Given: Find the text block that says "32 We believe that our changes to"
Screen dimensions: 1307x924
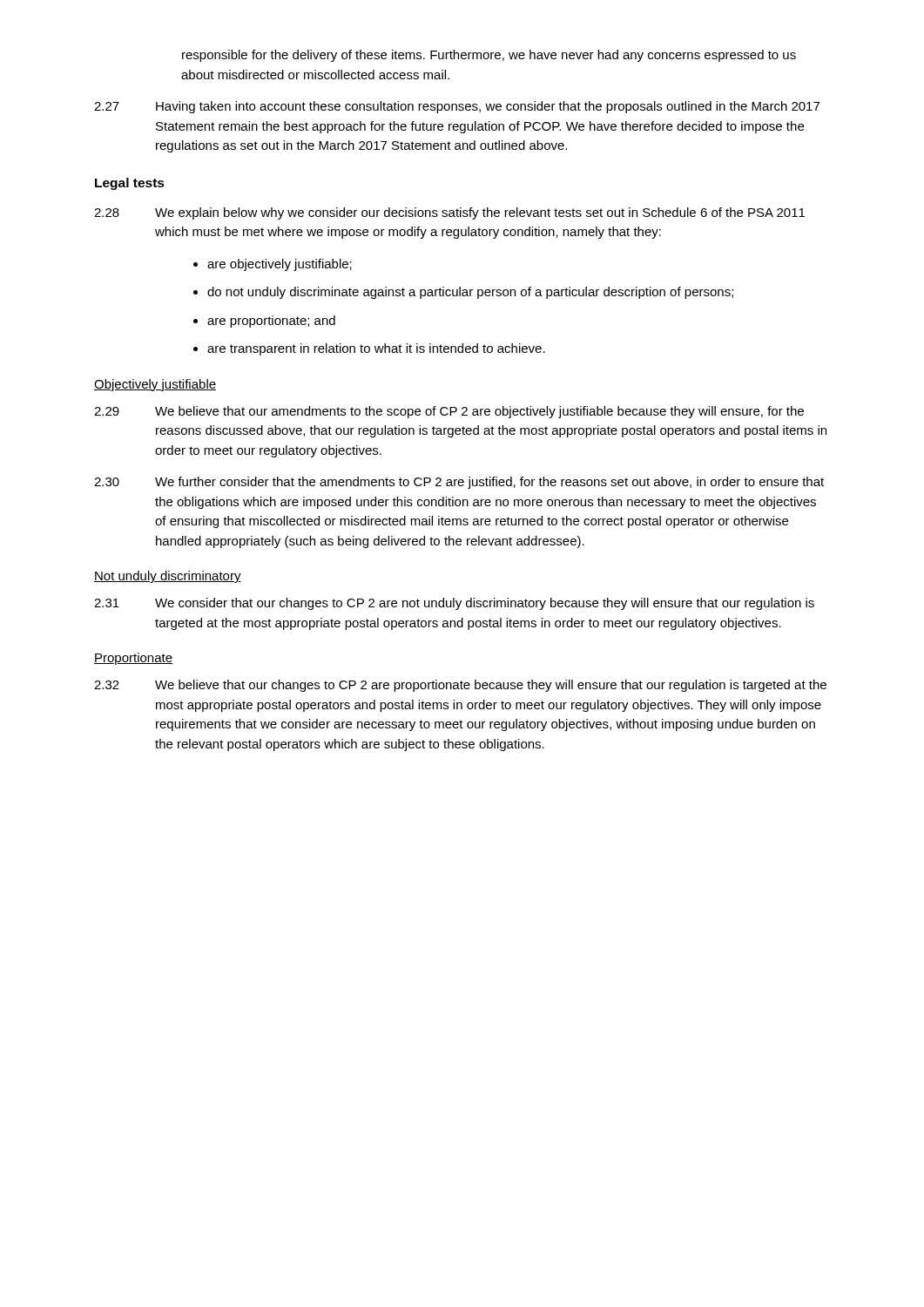Looking at the screenshot, I should (x=462, y=715).
